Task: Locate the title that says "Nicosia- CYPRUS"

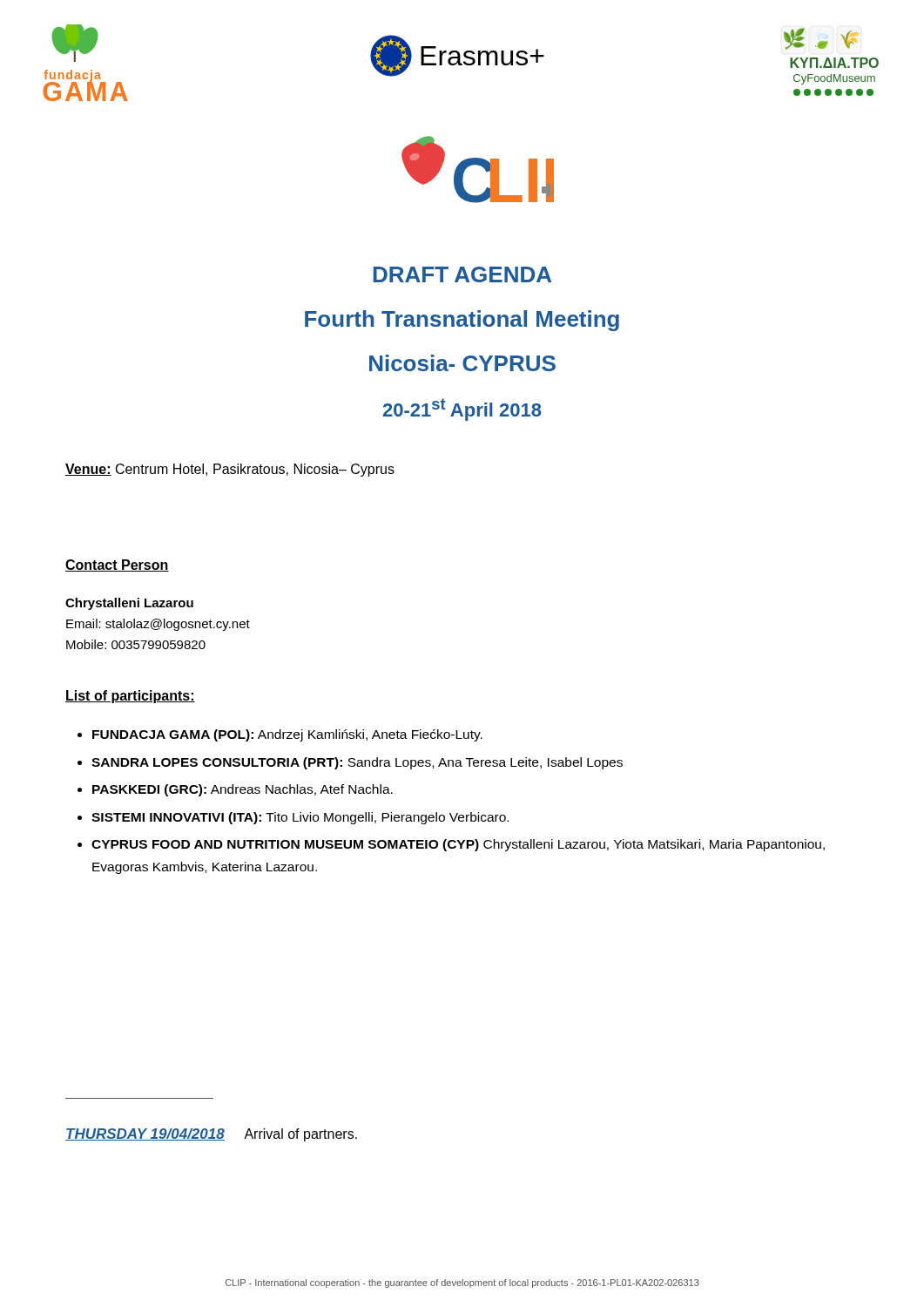Action: pyautogui.click(x=462, y=363)
